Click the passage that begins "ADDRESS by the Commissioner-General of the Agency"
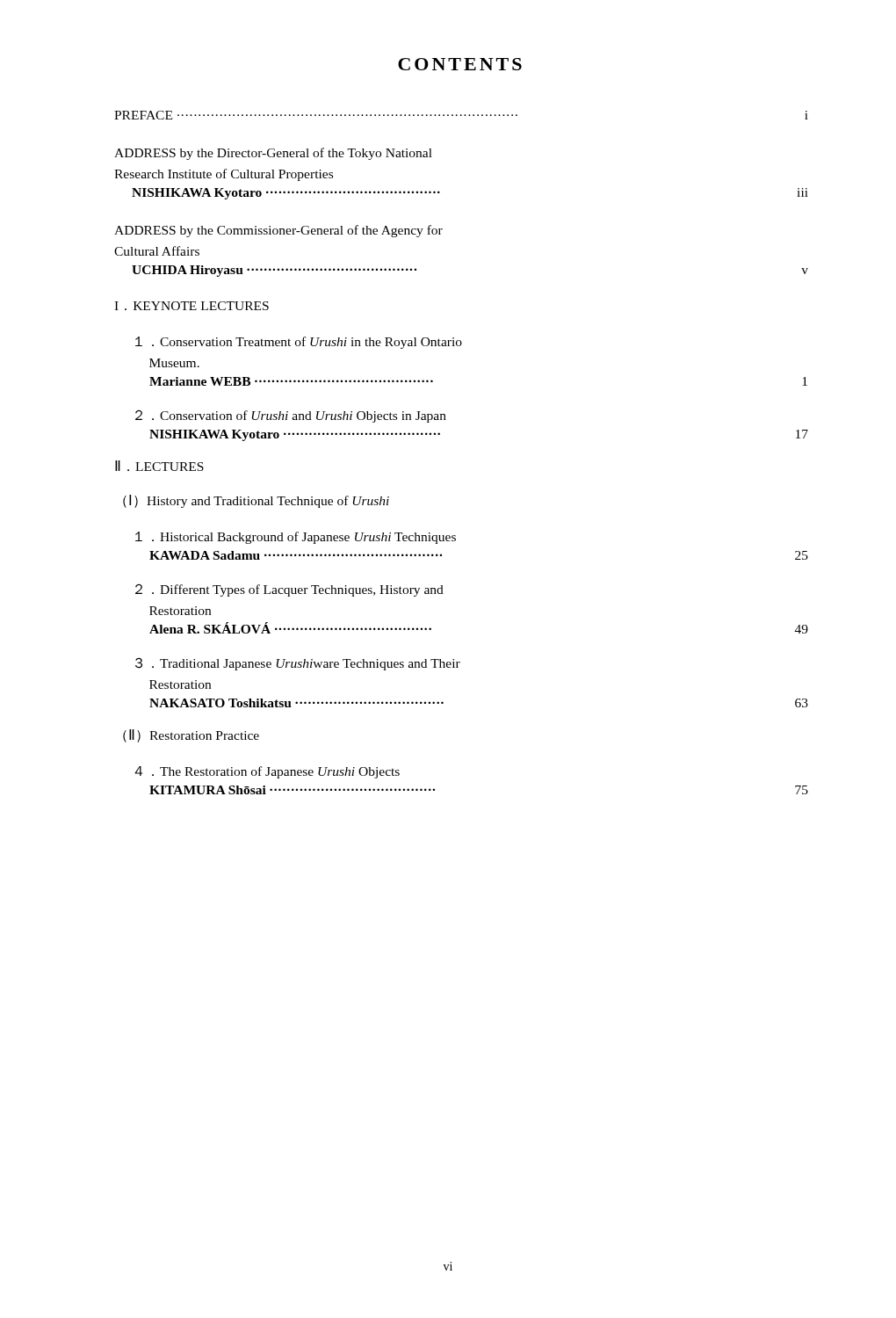Screen dimensions: 1318x896 pyautogui.click(x=278, y=231)
